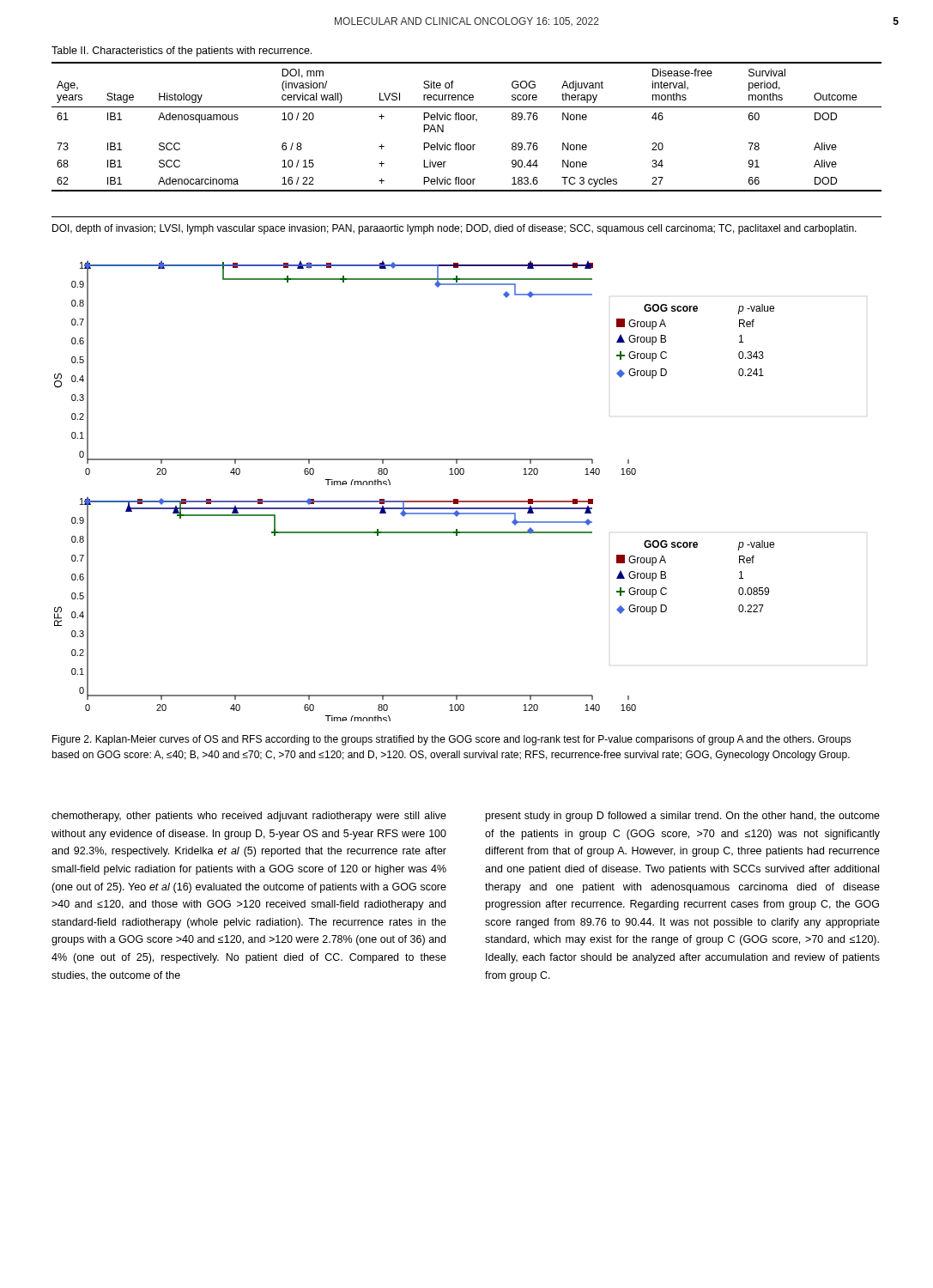Click on the table containing "10 / 15"
933x1288 pixels.
pyautogui.click(x=466, y=127)
